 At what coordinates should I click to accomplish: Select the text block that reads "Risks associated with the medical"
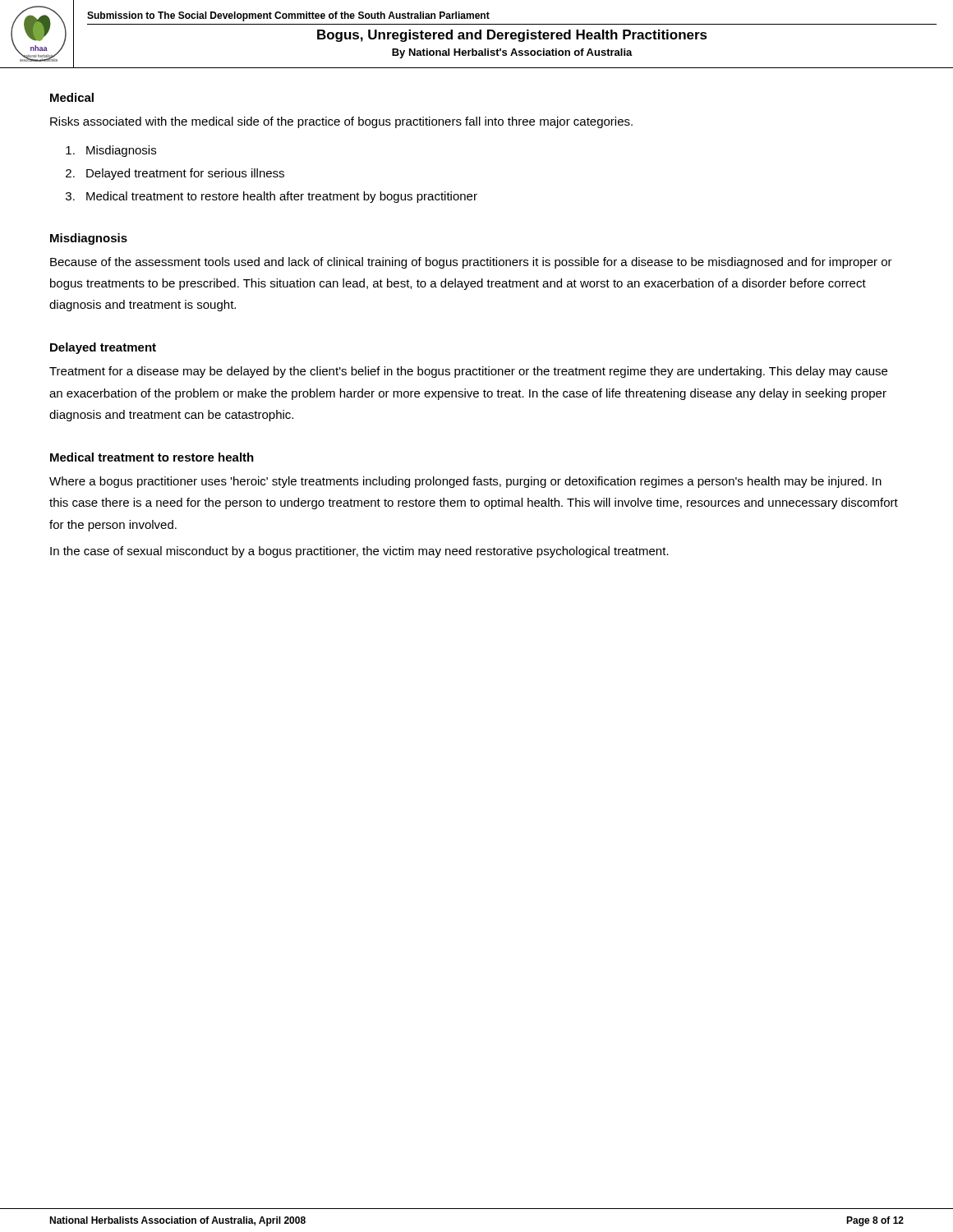coord(341,121)
